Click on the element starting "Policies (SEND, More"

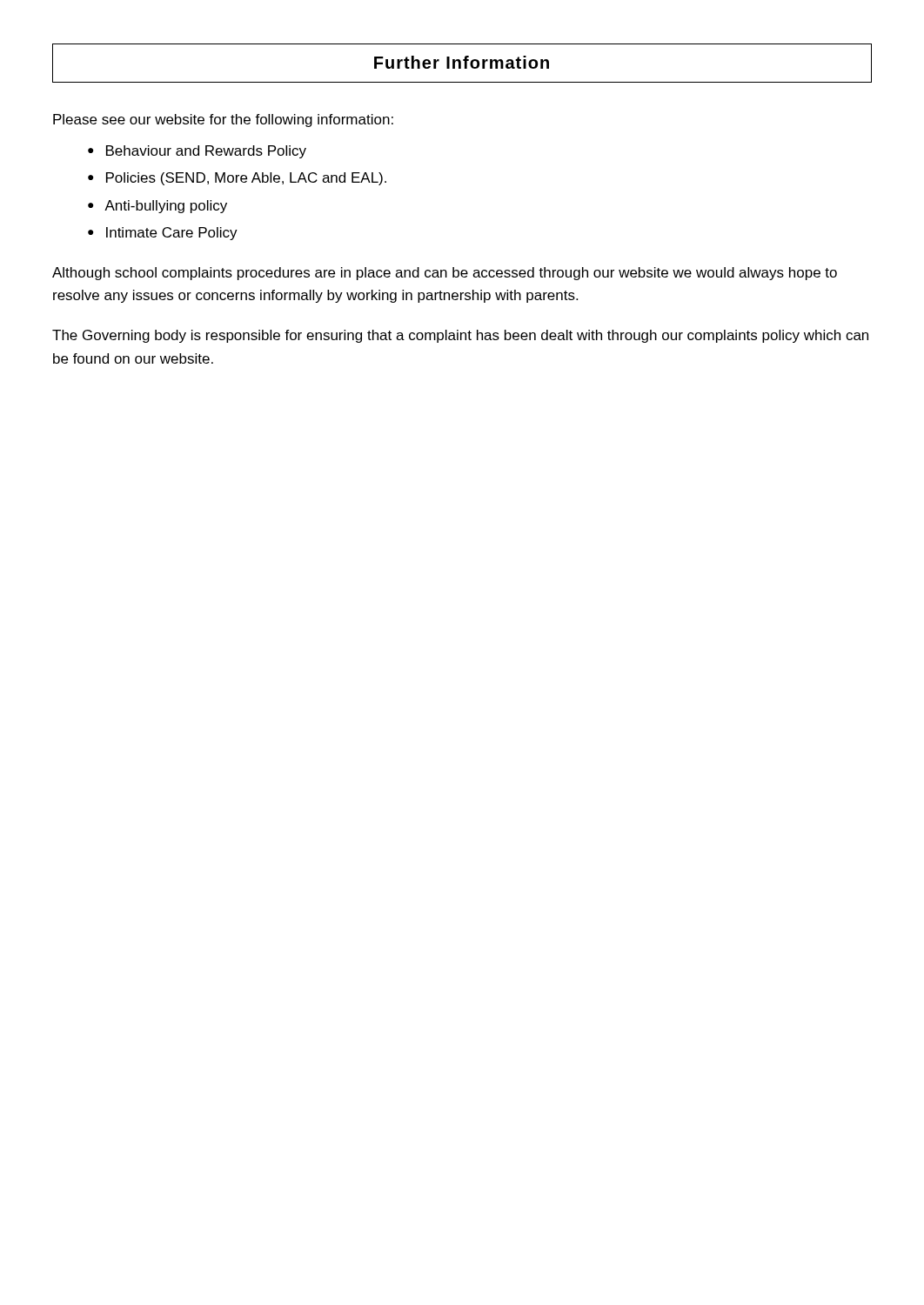click(246, 178)
